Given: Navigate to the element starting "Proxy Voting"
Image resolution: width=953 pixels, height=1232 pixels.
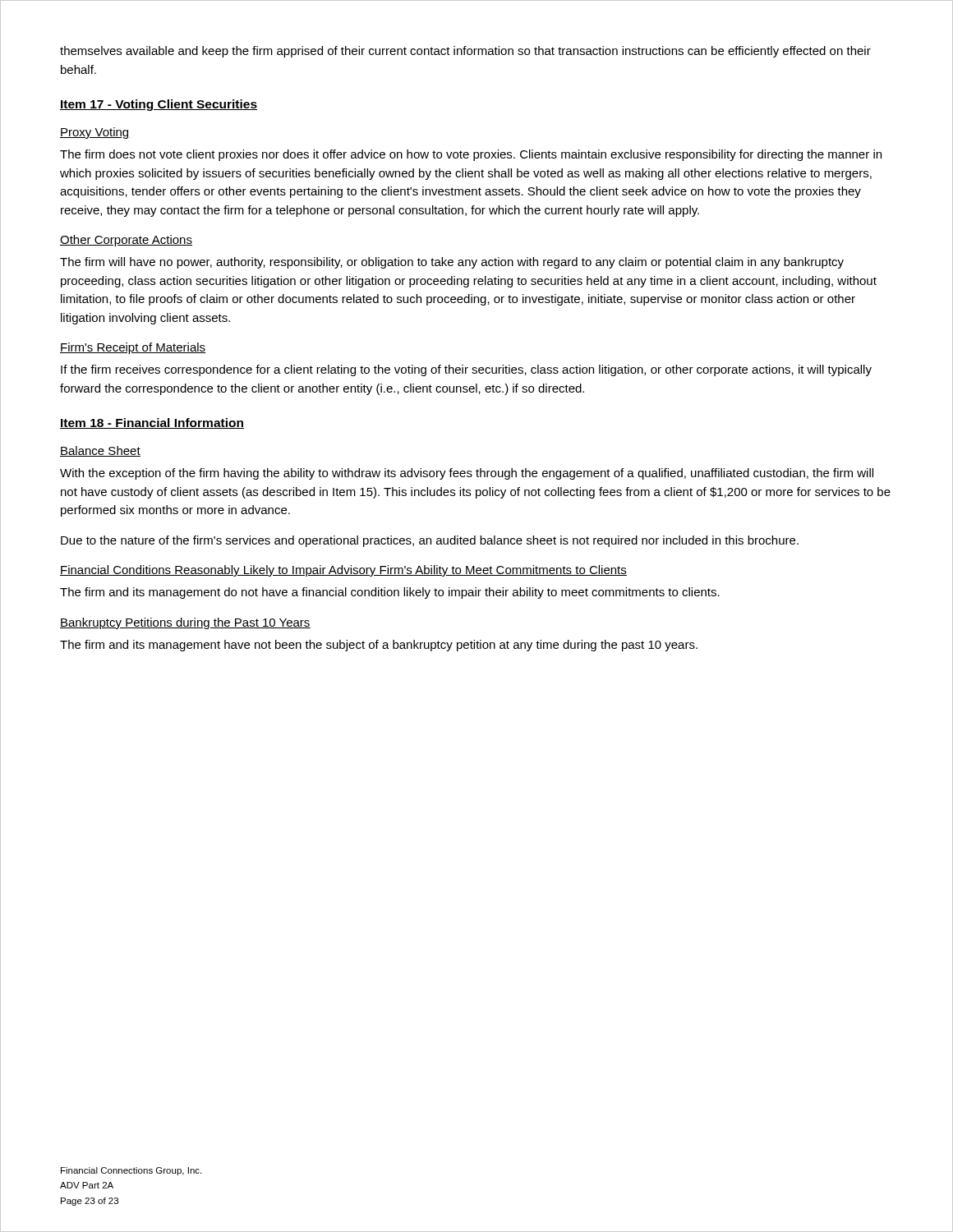Looking at the screenshot, I should point(95,132).
